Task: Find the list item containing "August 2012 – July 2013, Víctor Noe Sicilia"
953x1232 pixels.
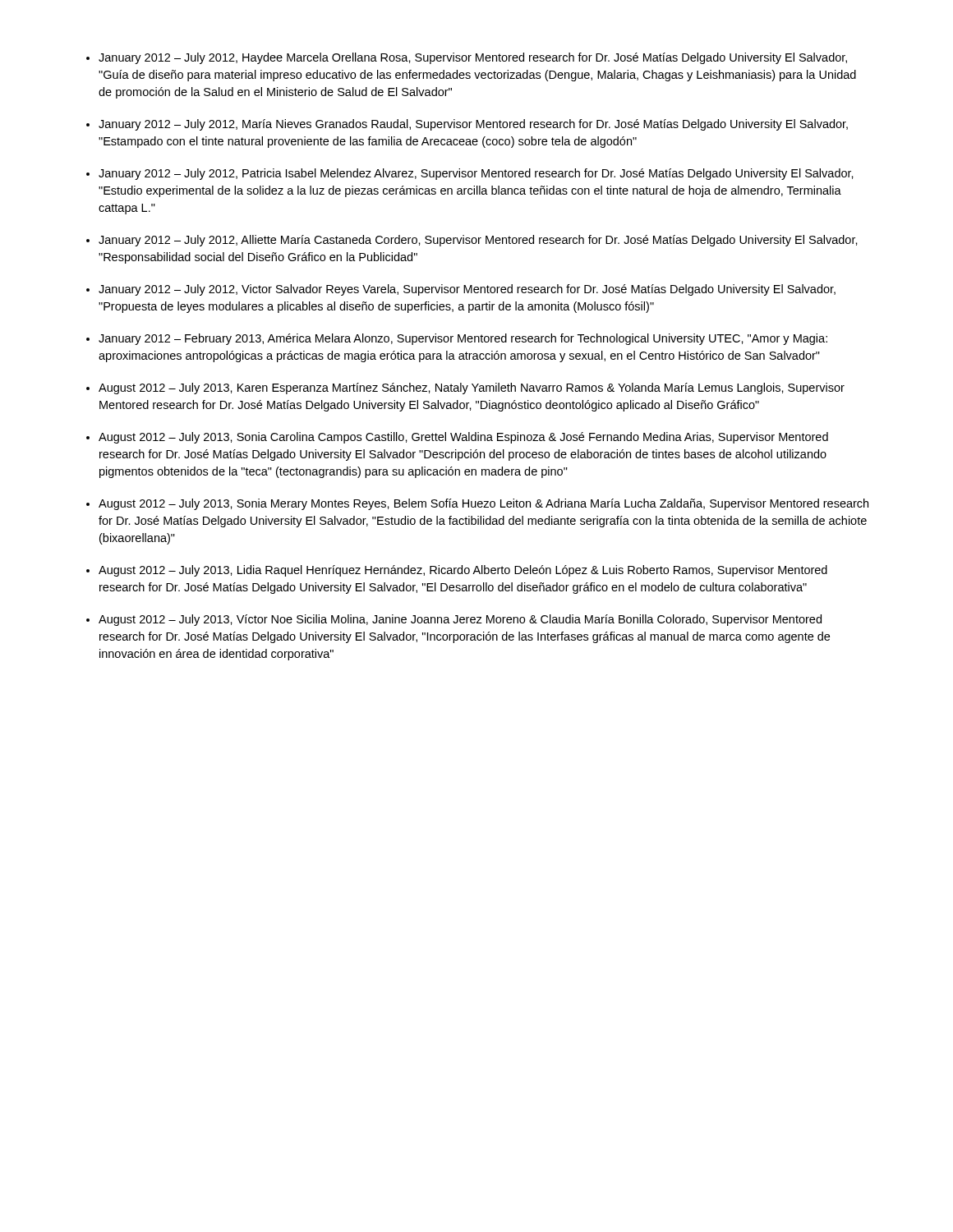Action: click(465, 637)
